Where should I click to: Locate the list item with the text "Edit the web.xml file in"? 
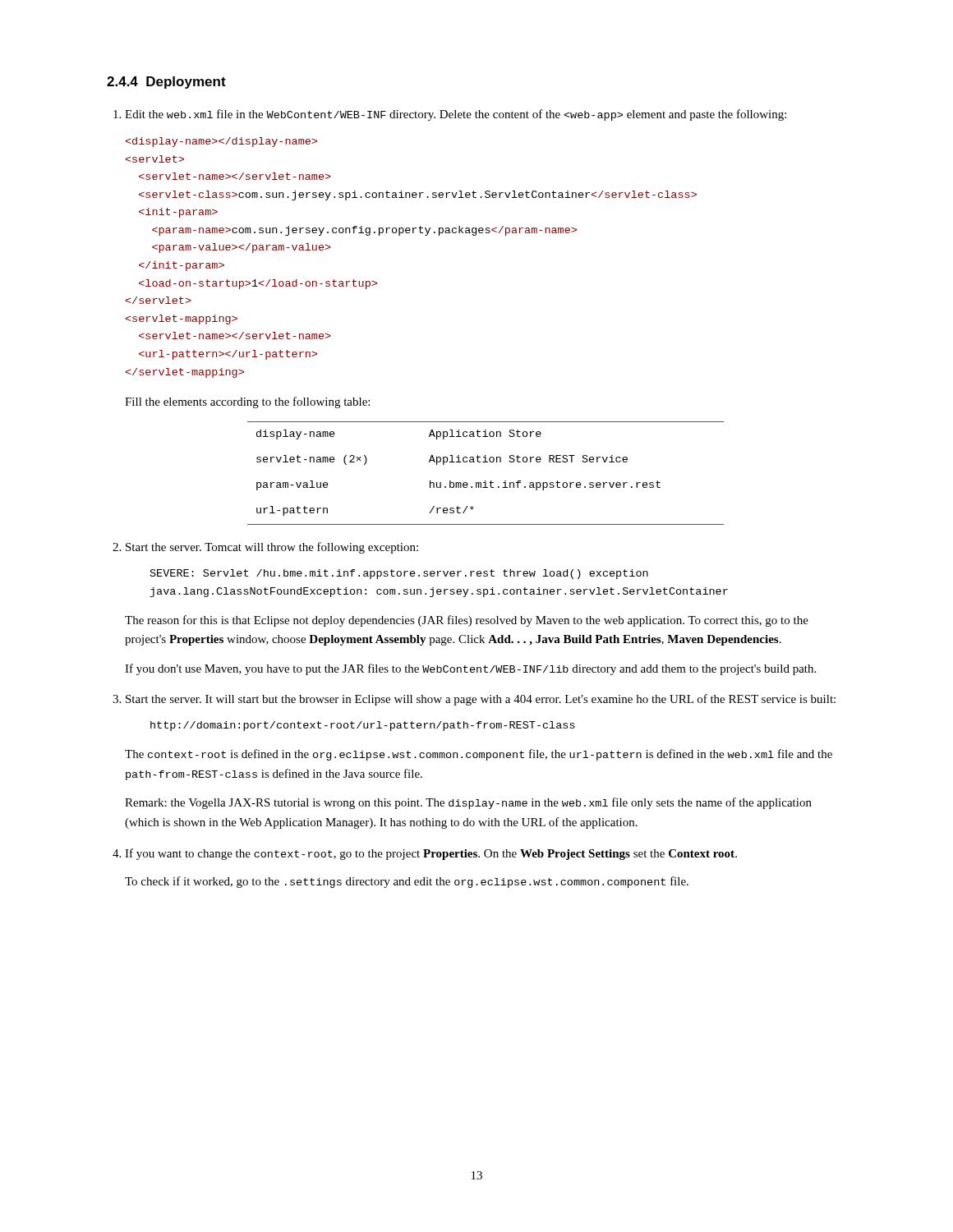[x=456, y=115]
